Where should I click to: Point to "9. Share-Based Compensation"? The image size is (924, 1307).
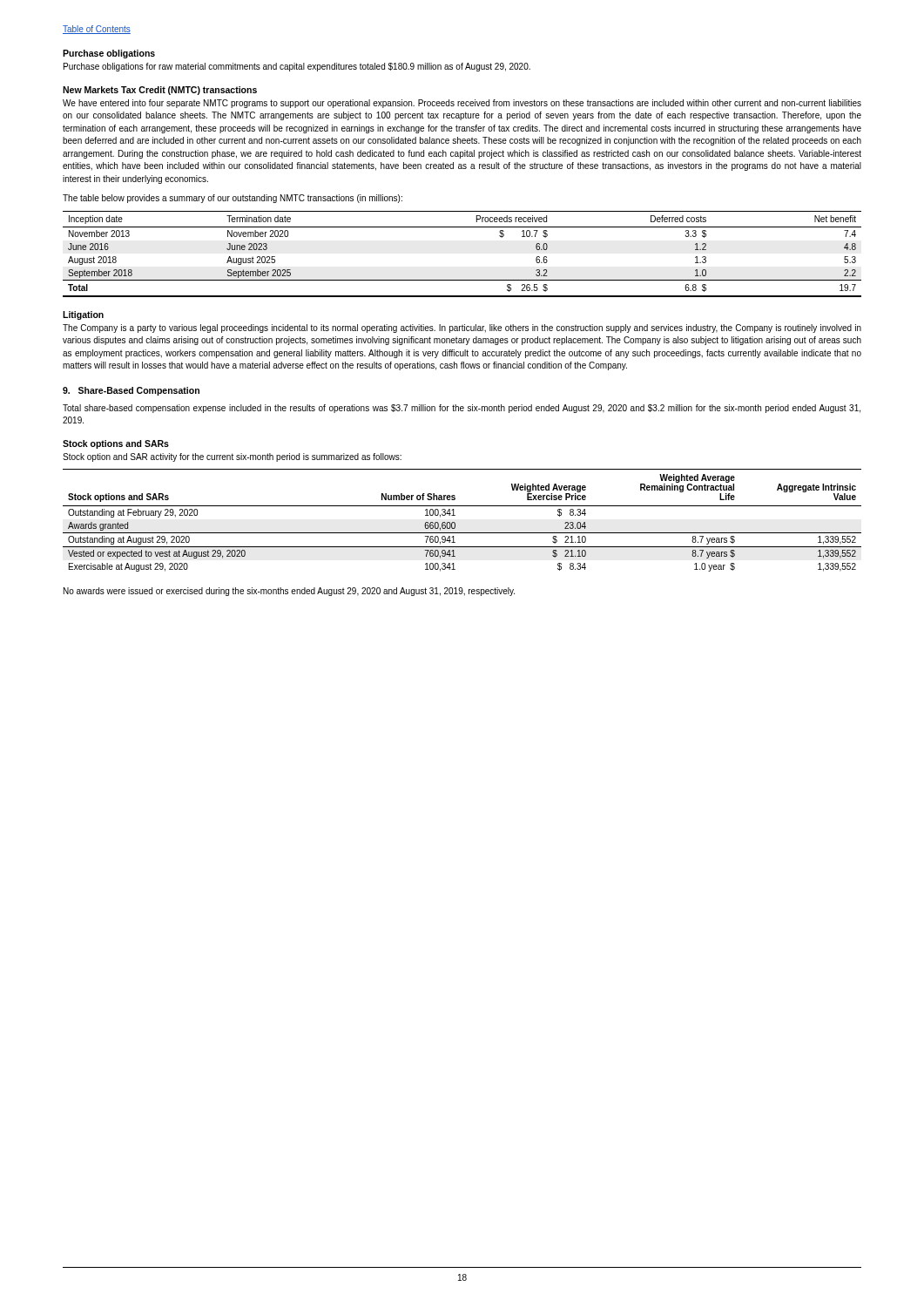pyautogui.click(x=131, y=390)
